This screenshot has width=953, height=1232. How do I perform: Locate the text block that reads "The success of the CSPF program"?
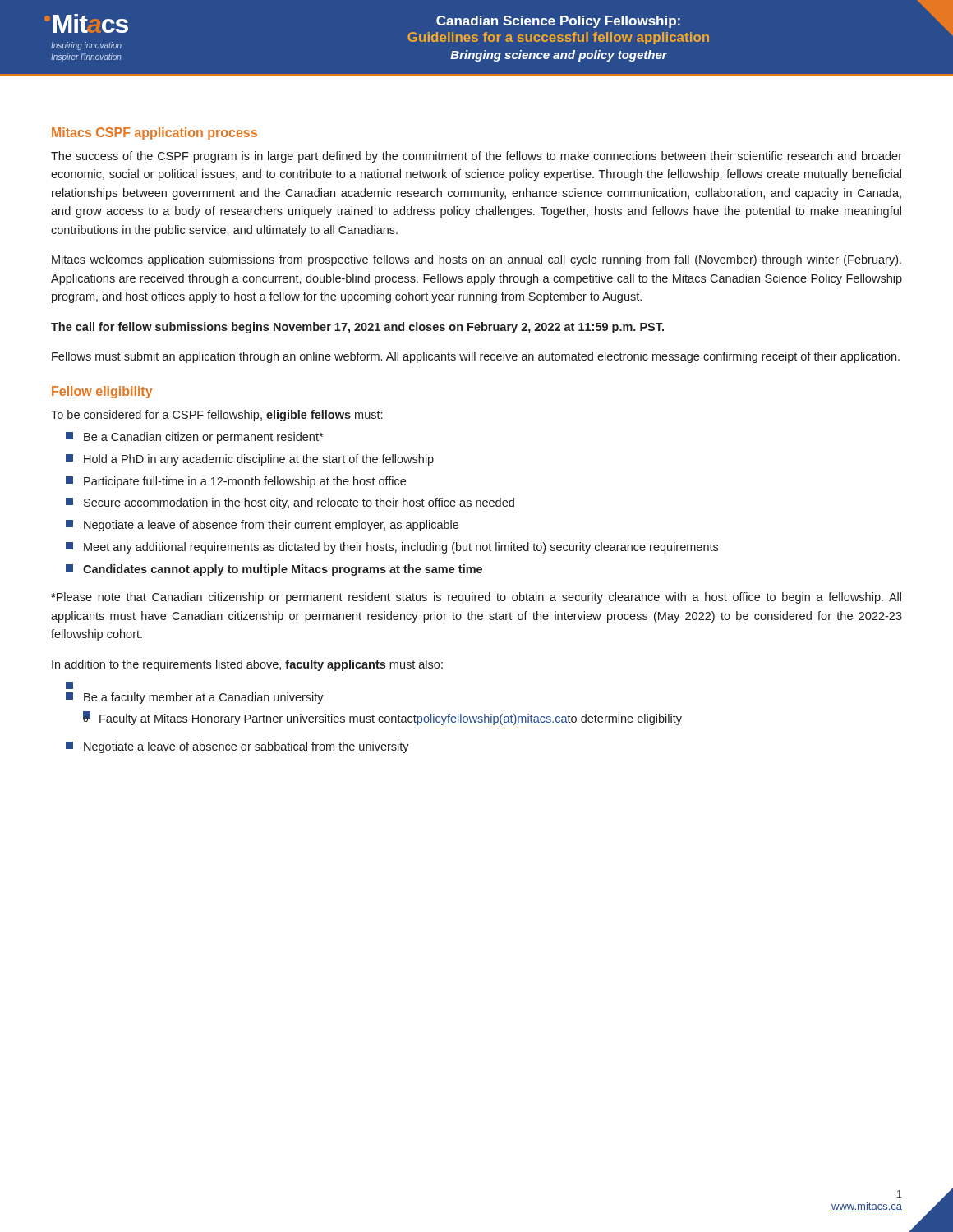[476, 193]
